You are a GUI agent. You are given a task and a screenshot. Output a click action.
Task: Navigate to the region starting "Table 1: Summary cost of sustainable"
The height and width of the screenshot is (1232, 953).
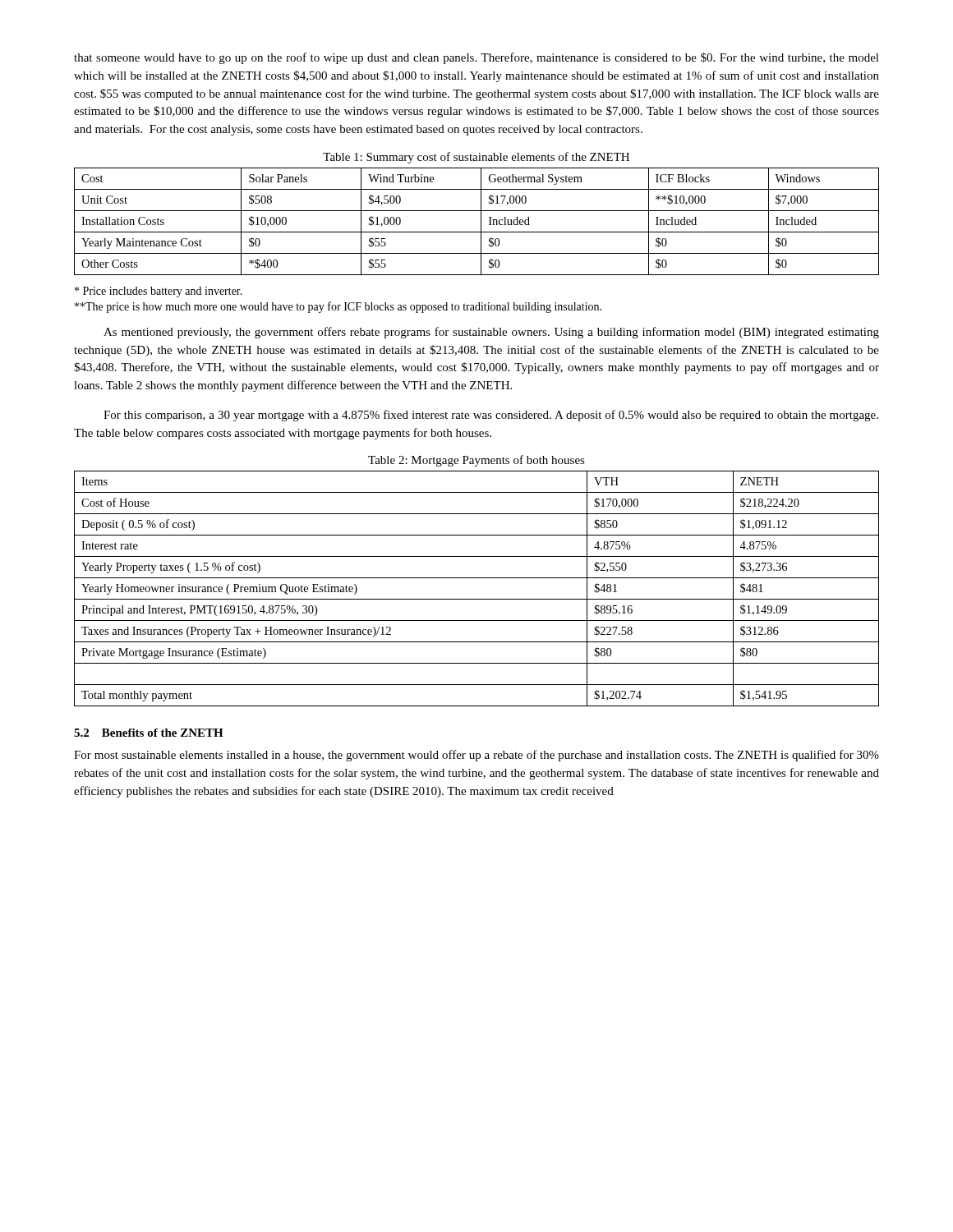click(476, 157)
